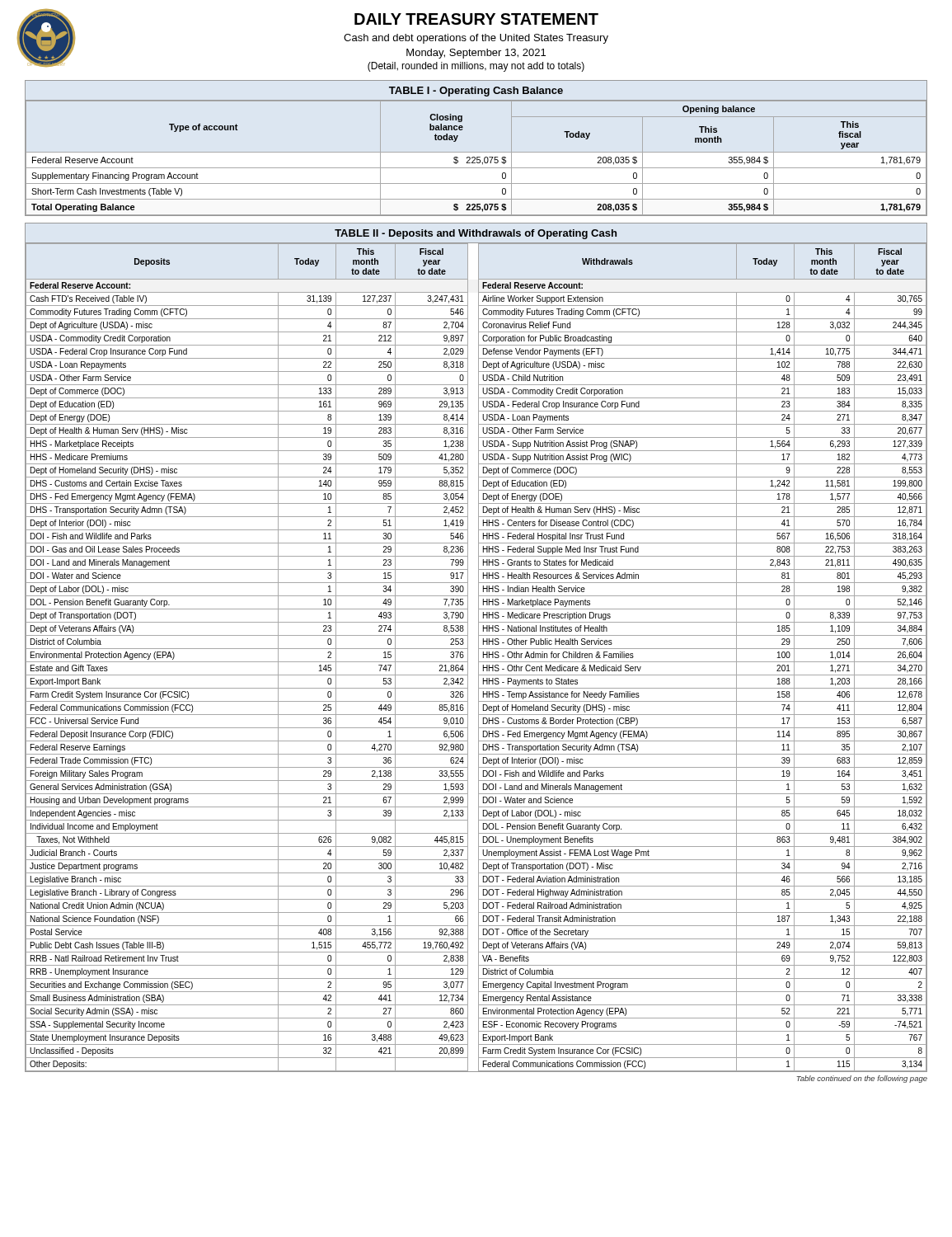Select the table that reads "$ 225,075 $"
Screen dimensions: 1237x952
click(x=476, y=148)
